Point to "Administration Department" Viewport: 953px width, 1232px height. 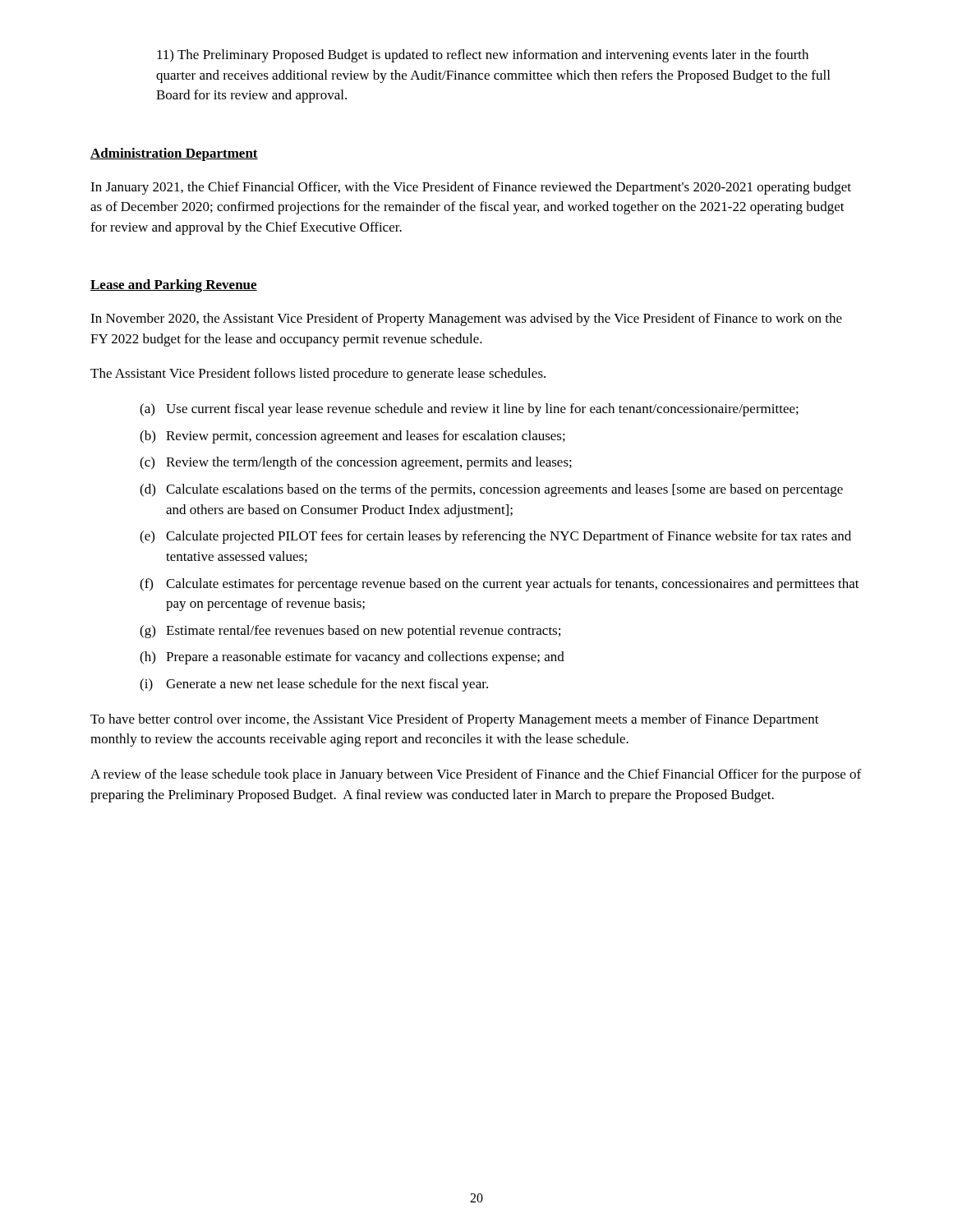point(174,153)
